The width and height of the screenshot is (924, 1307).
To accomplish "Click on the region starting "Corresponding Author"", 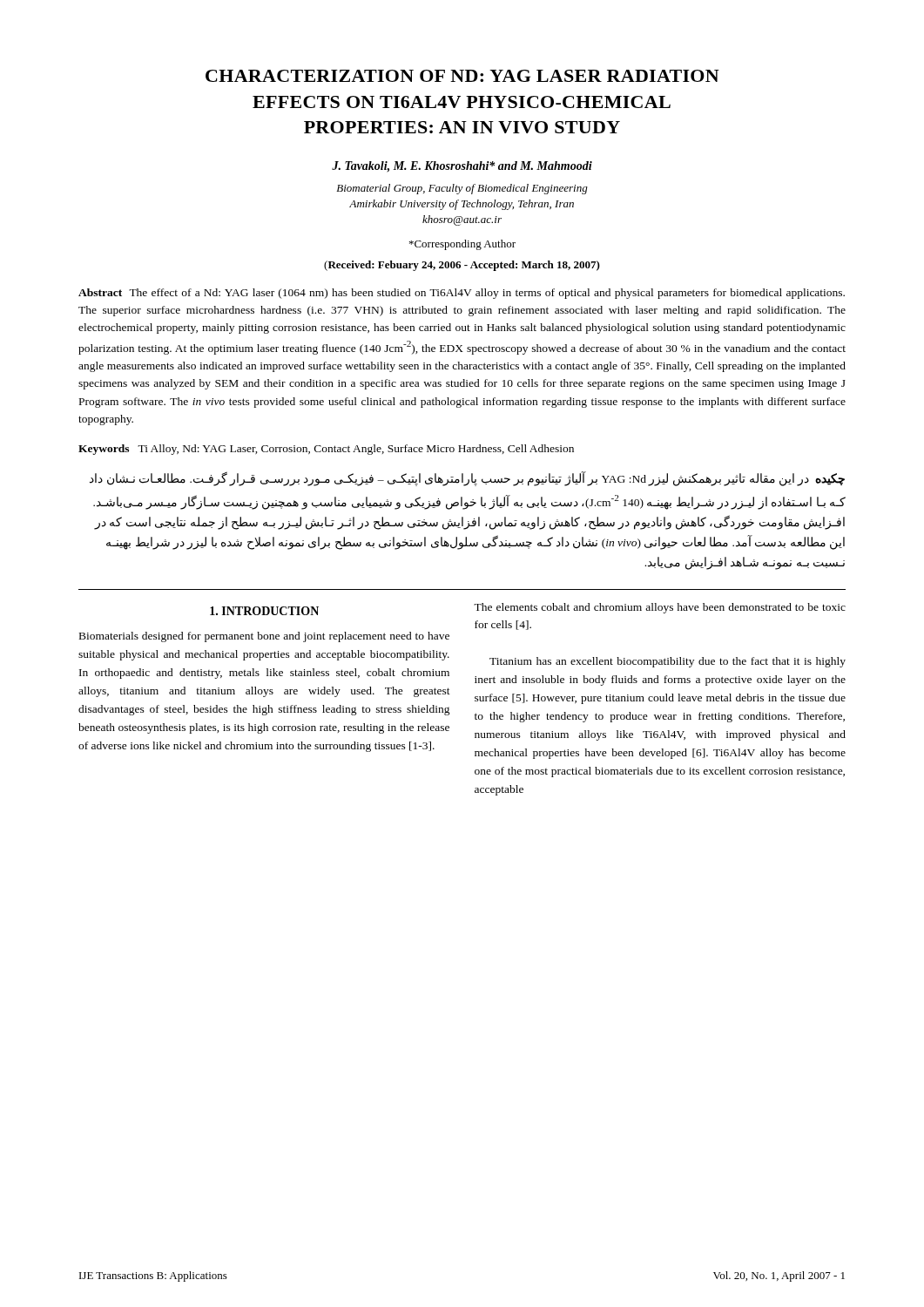I will coord(462,243).
